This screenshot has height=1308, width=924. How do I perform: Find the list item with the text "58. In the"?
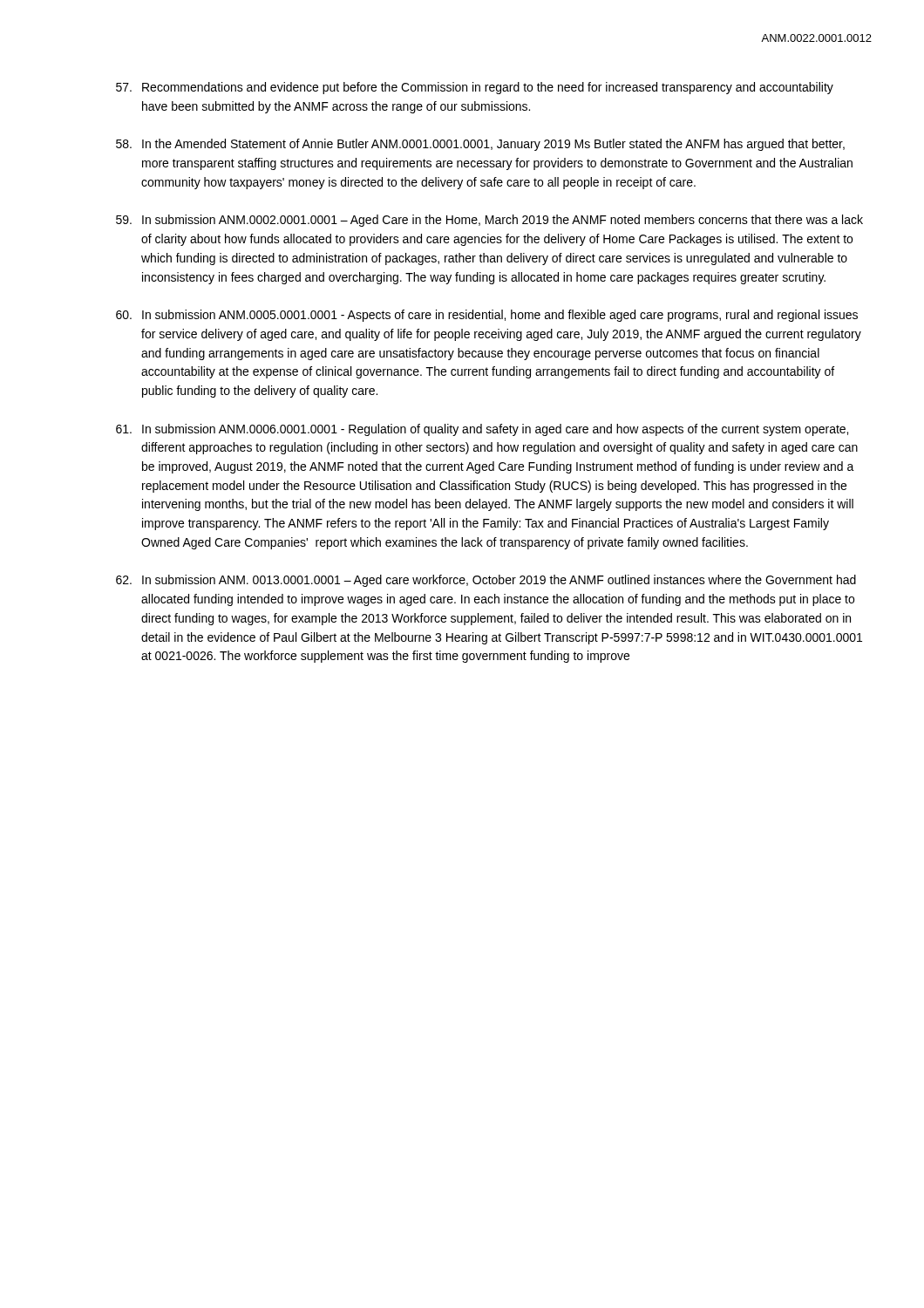pyautogui.click(x=475, y=164)
